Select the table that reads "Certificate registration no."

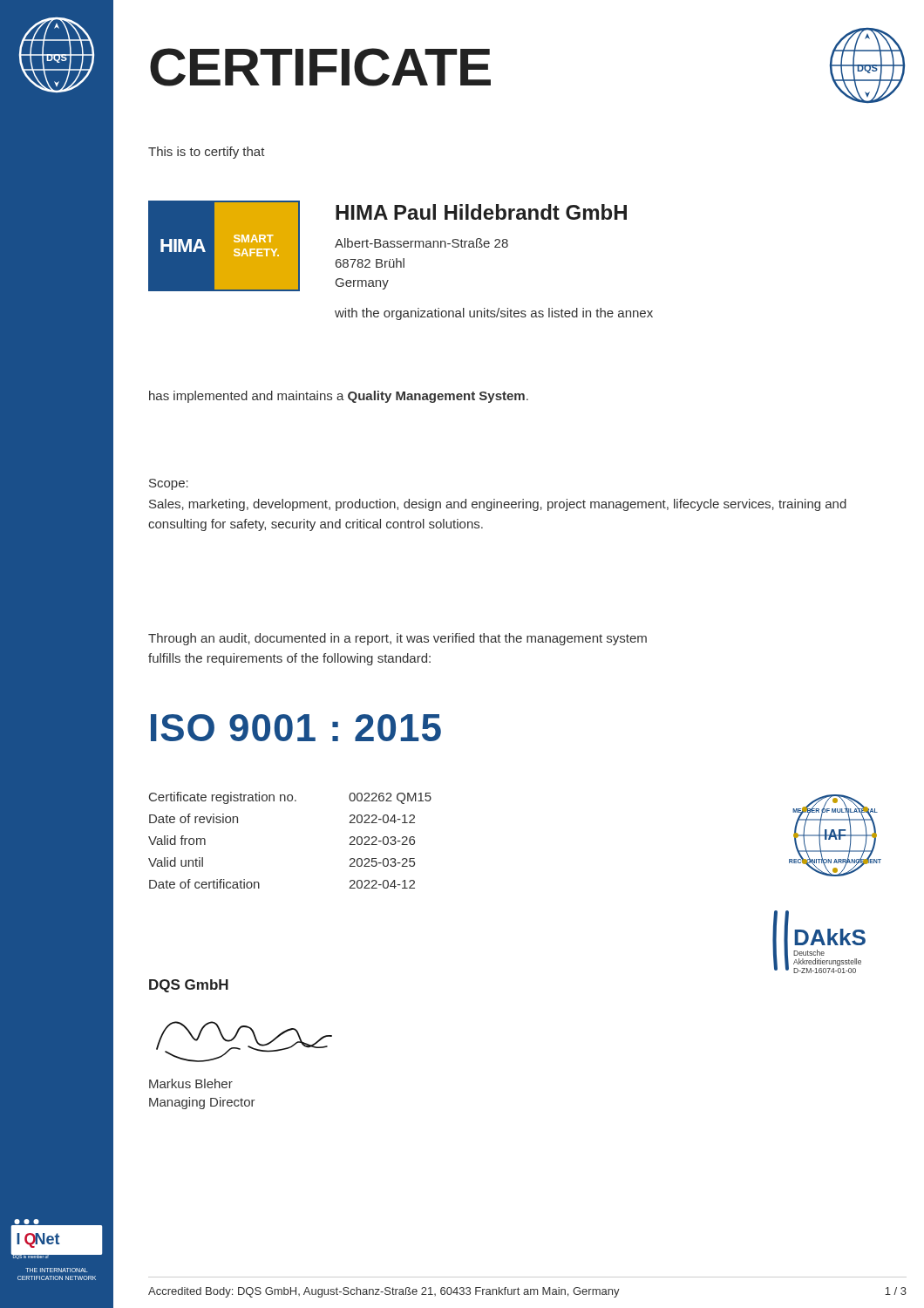click(x=447, y=844)
